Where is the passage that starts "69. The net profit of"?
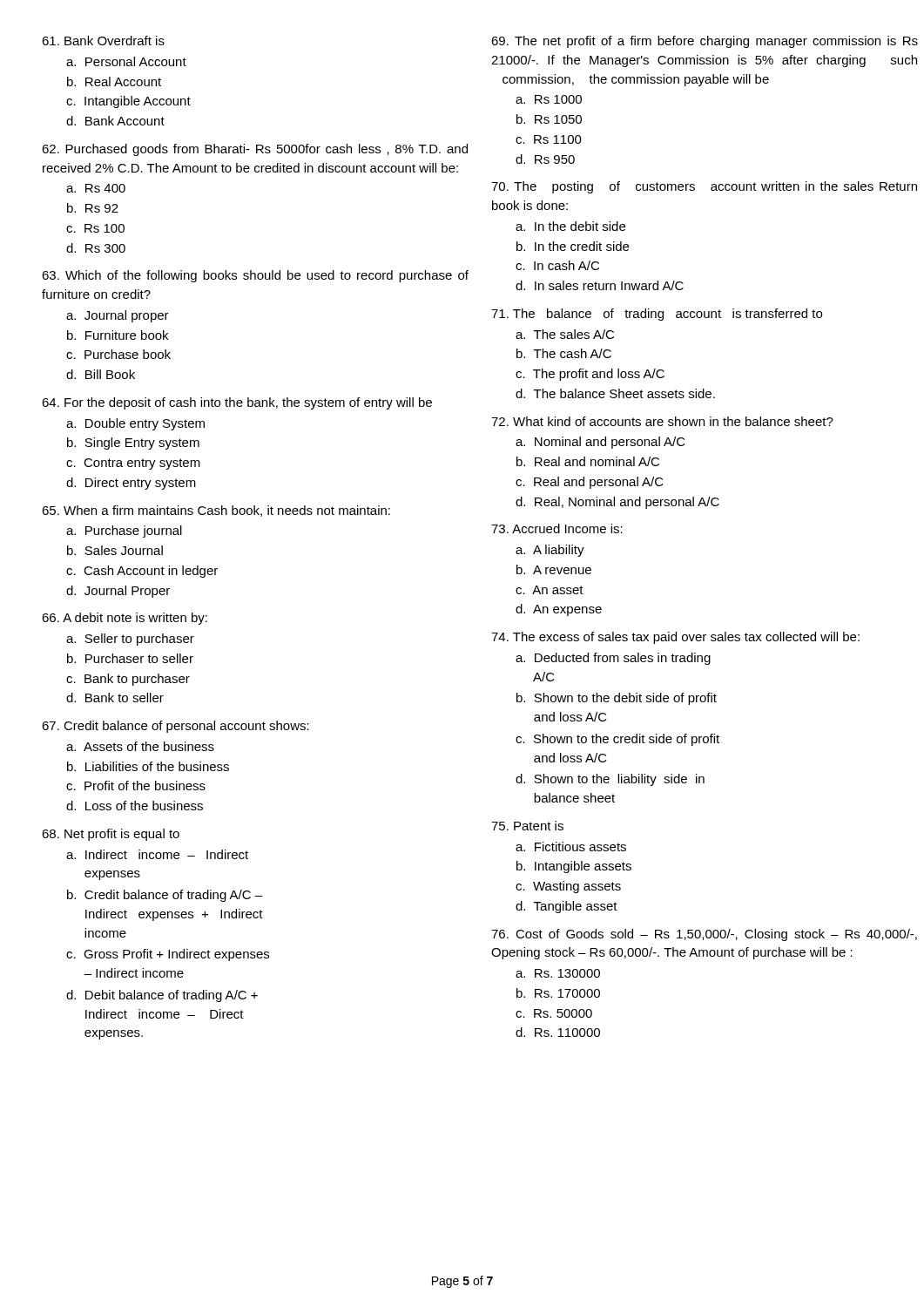This screenshot has width=924, height=1307. pyautogui.click(x=705, y=42)
